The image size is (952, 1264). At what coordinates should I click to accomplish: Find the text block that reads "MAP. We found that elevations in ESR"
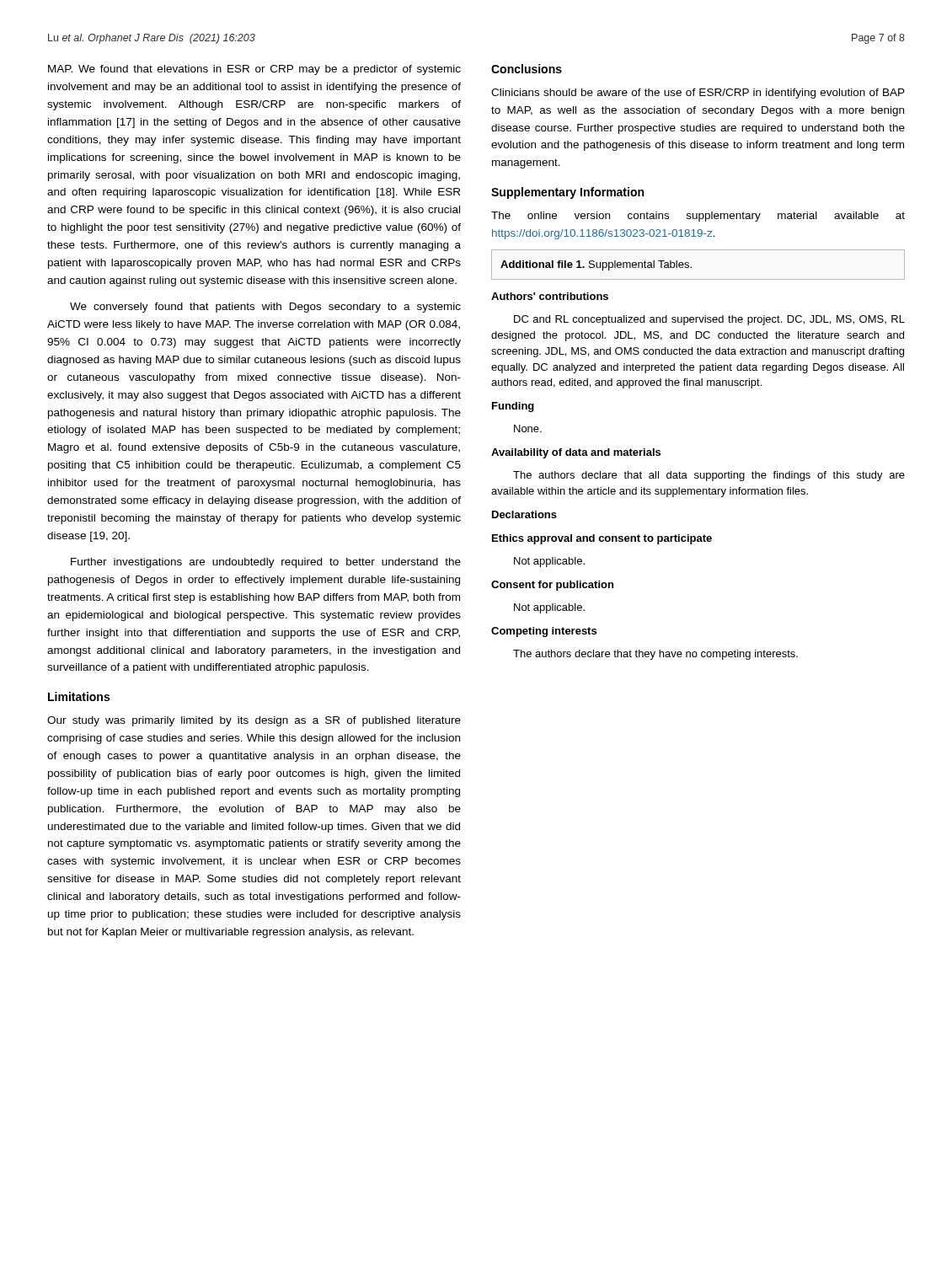(254, 175)
